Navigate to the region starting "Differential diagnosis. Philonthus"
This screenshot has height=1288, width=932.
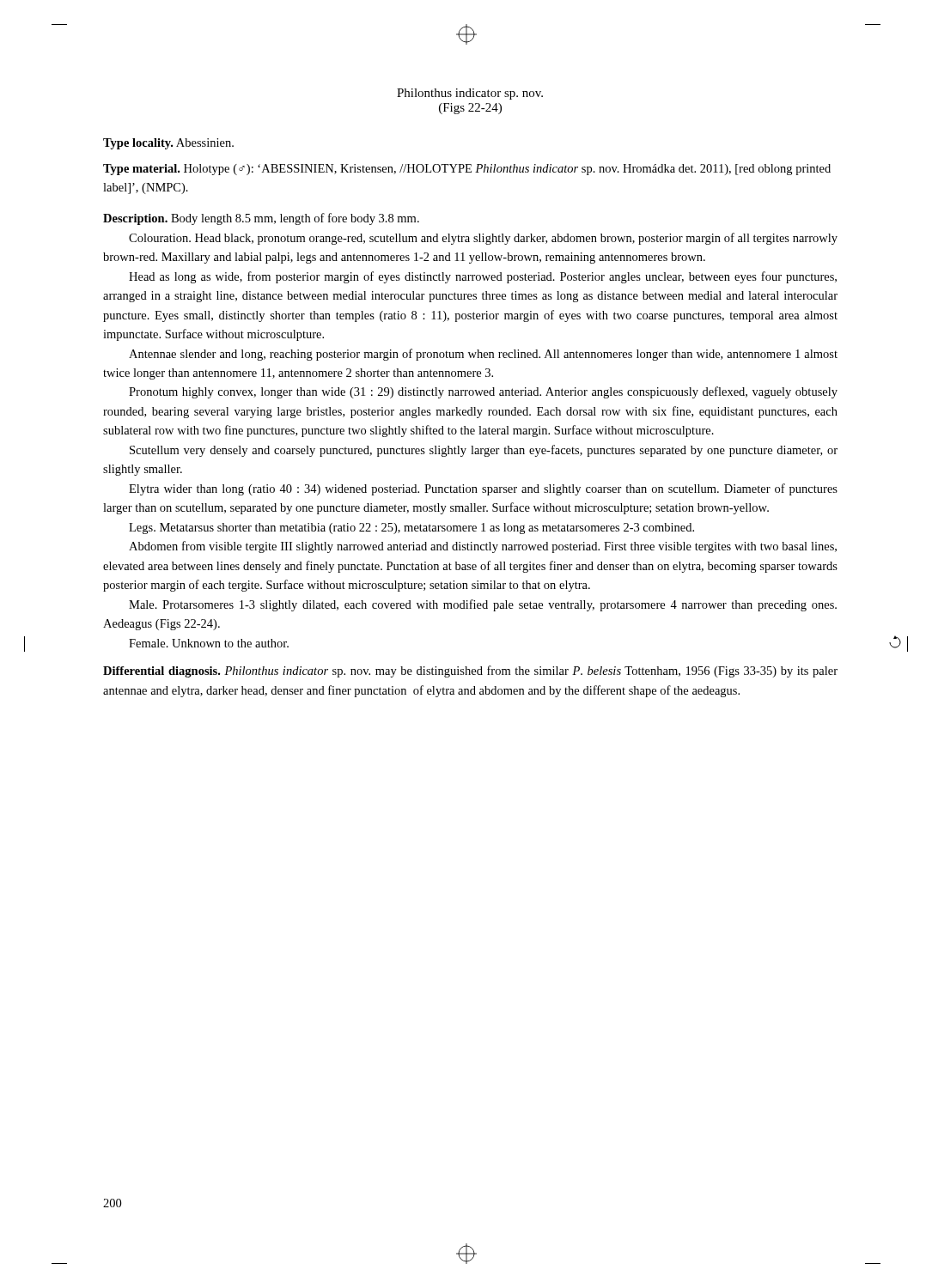tap(470, 681)
